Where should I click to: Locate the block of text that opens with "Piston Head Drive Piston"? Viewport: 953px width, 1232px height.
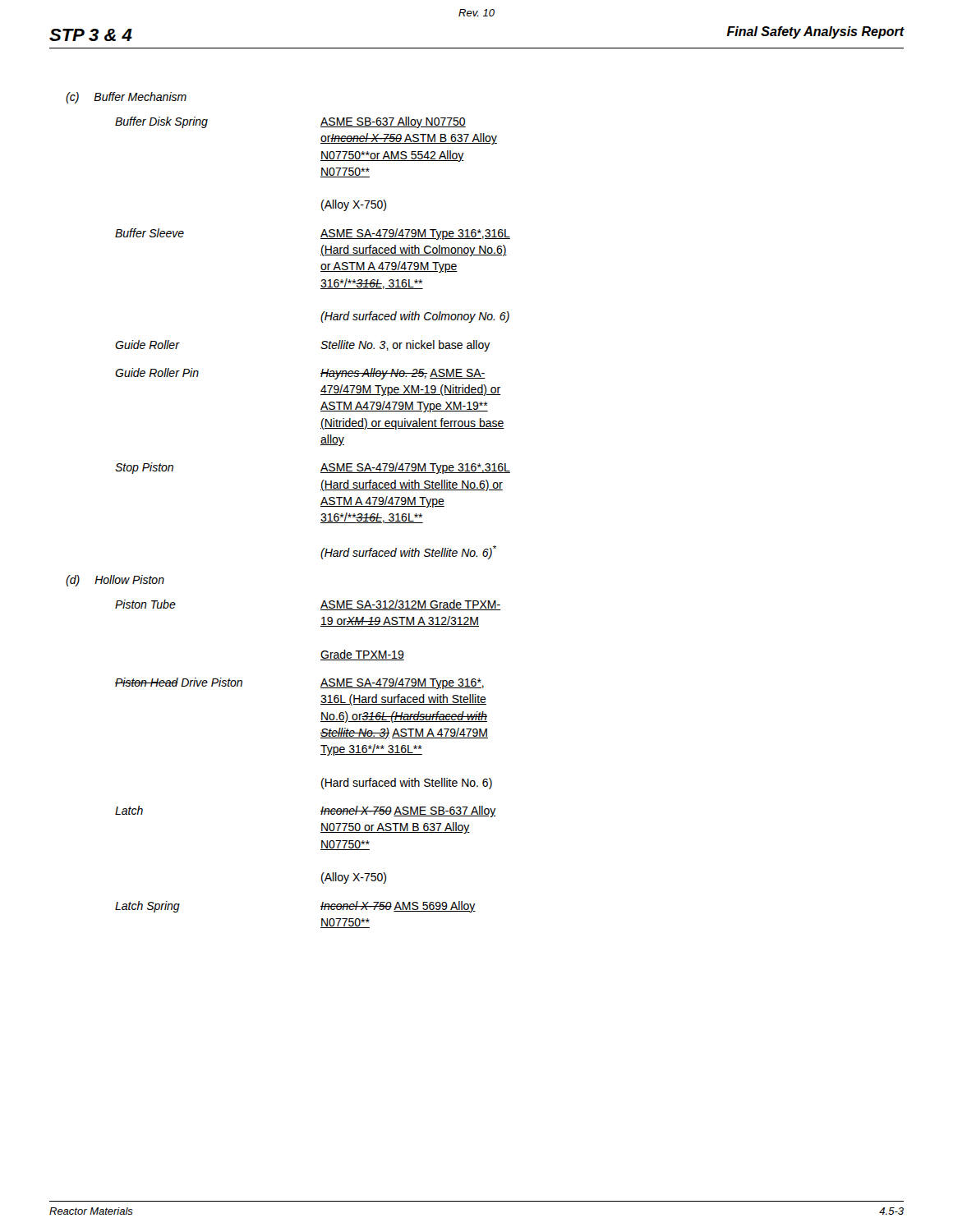point(194,683)
